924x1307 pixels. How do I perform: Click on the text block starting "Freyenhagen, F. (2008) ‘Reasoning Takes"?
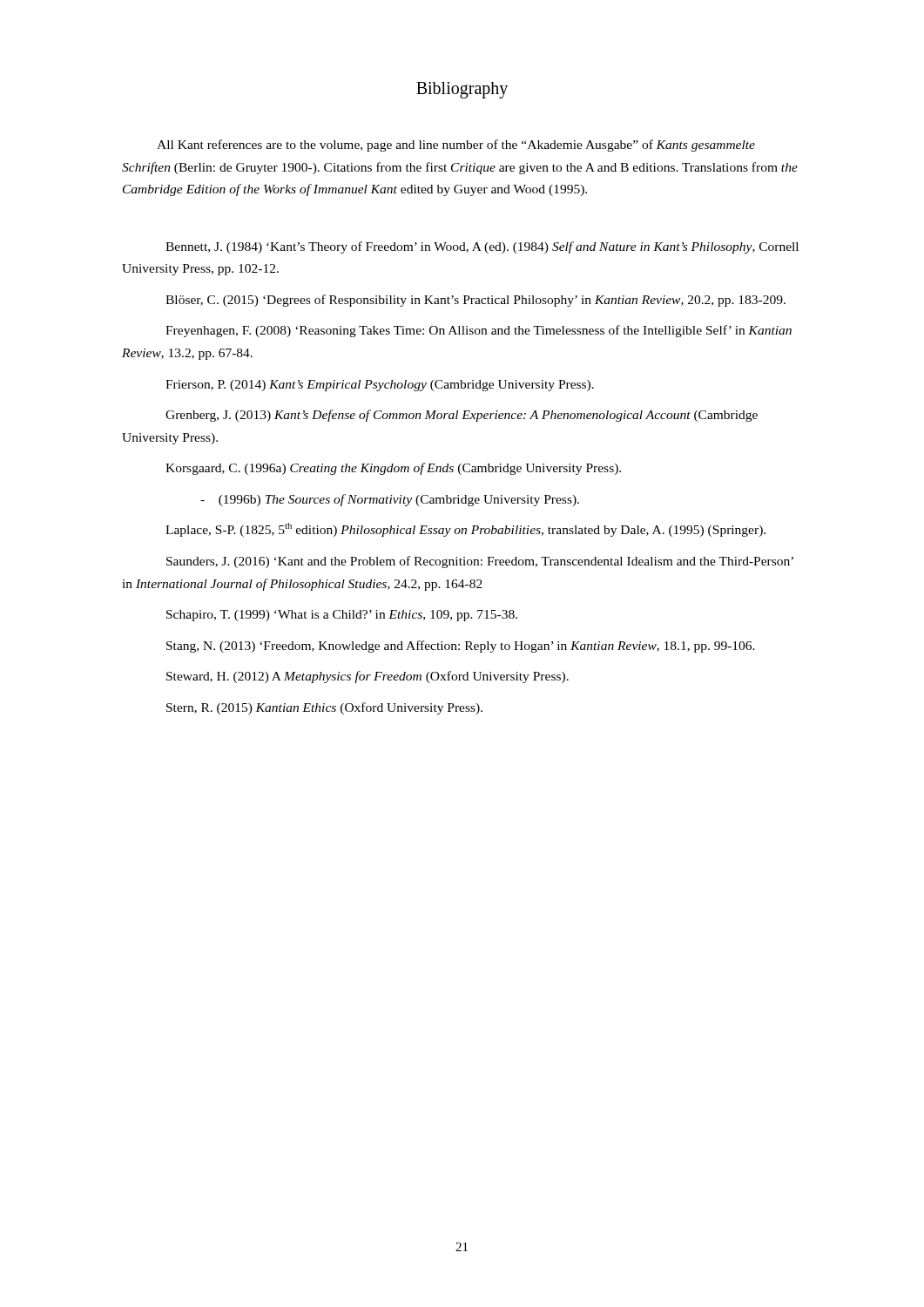tap(462, 341)
